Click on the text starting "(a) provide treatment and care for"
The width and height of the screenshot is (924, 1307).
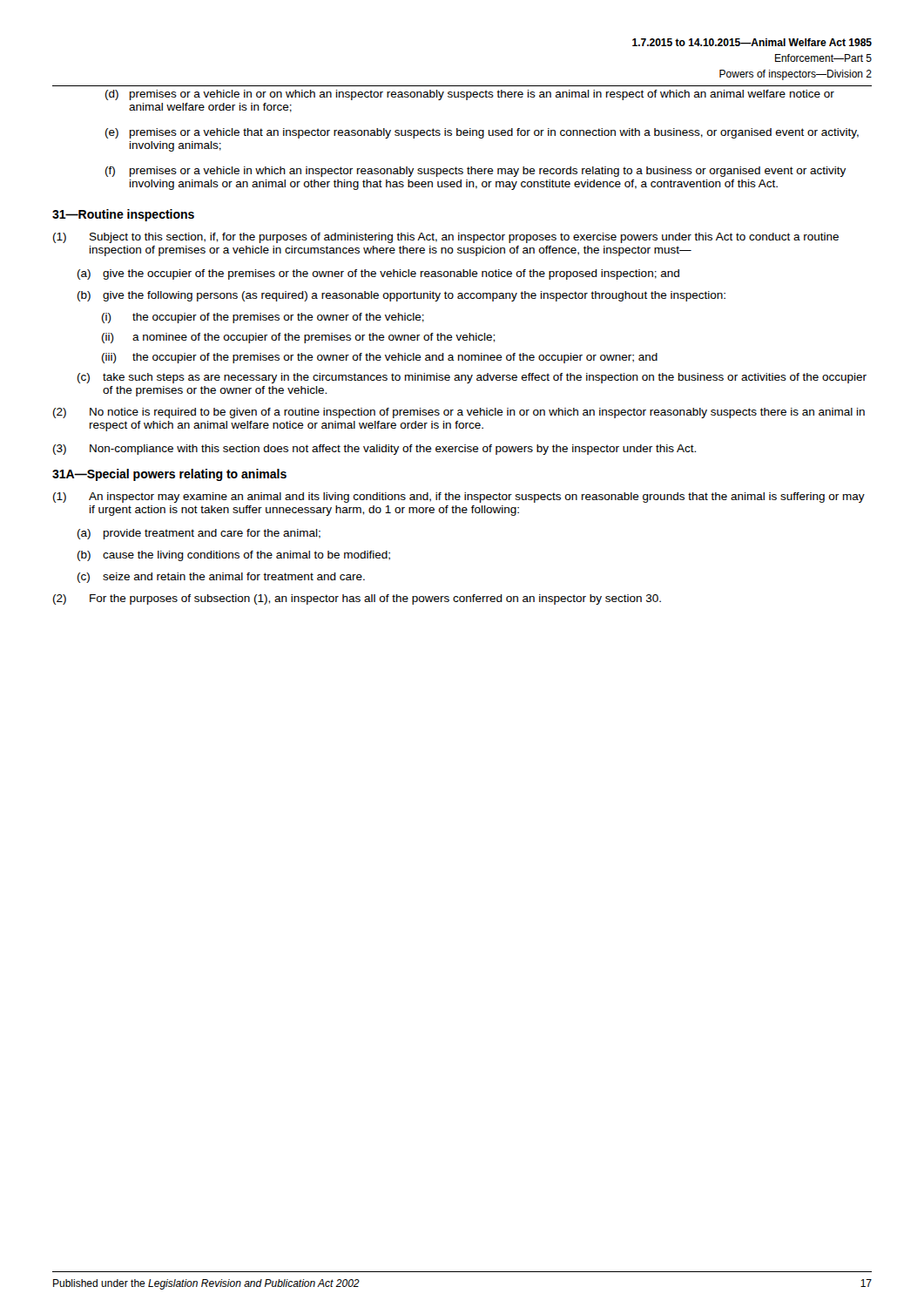[199, 533]
